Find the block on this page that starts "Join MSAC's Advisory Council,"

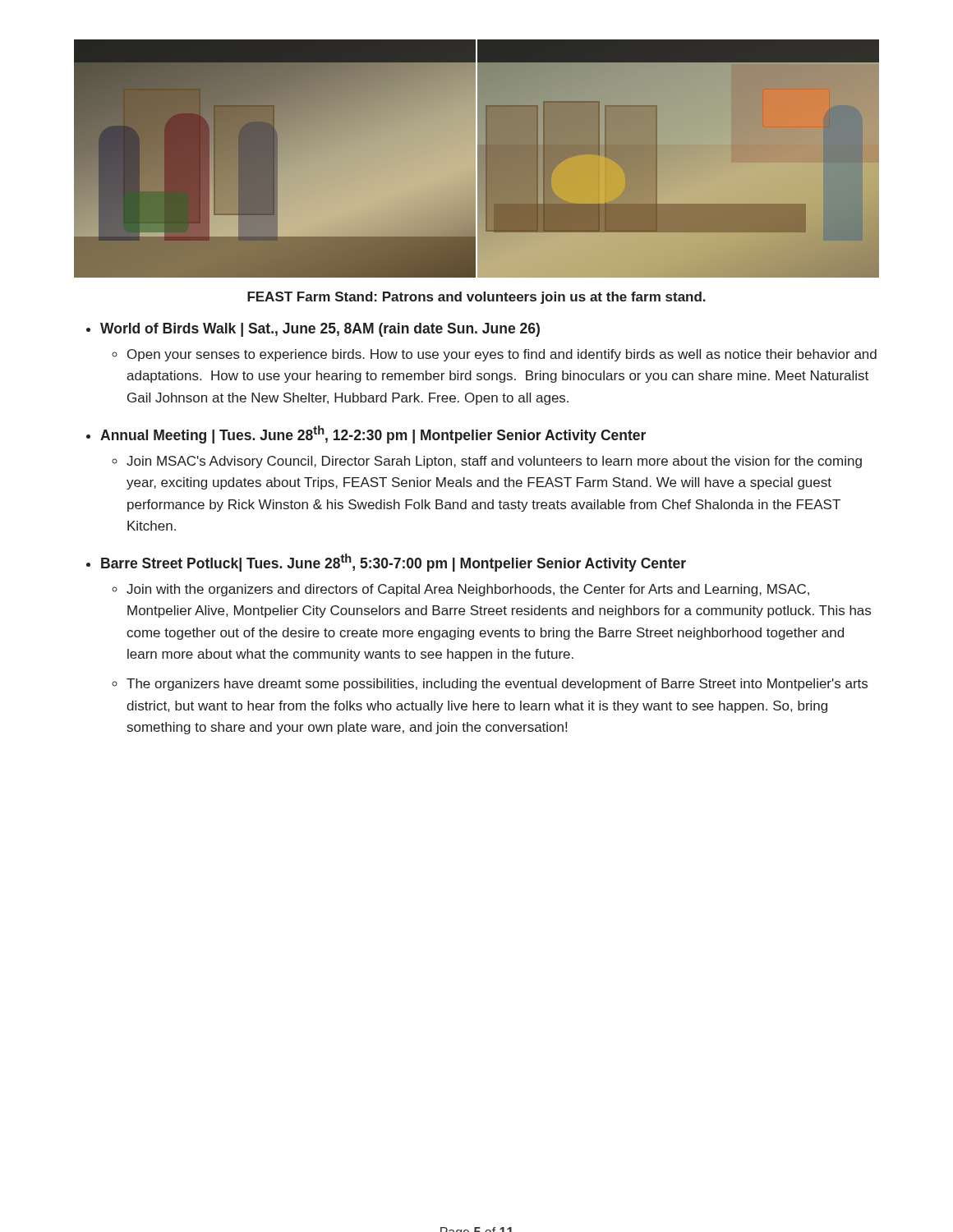click(x=495, y=494)
